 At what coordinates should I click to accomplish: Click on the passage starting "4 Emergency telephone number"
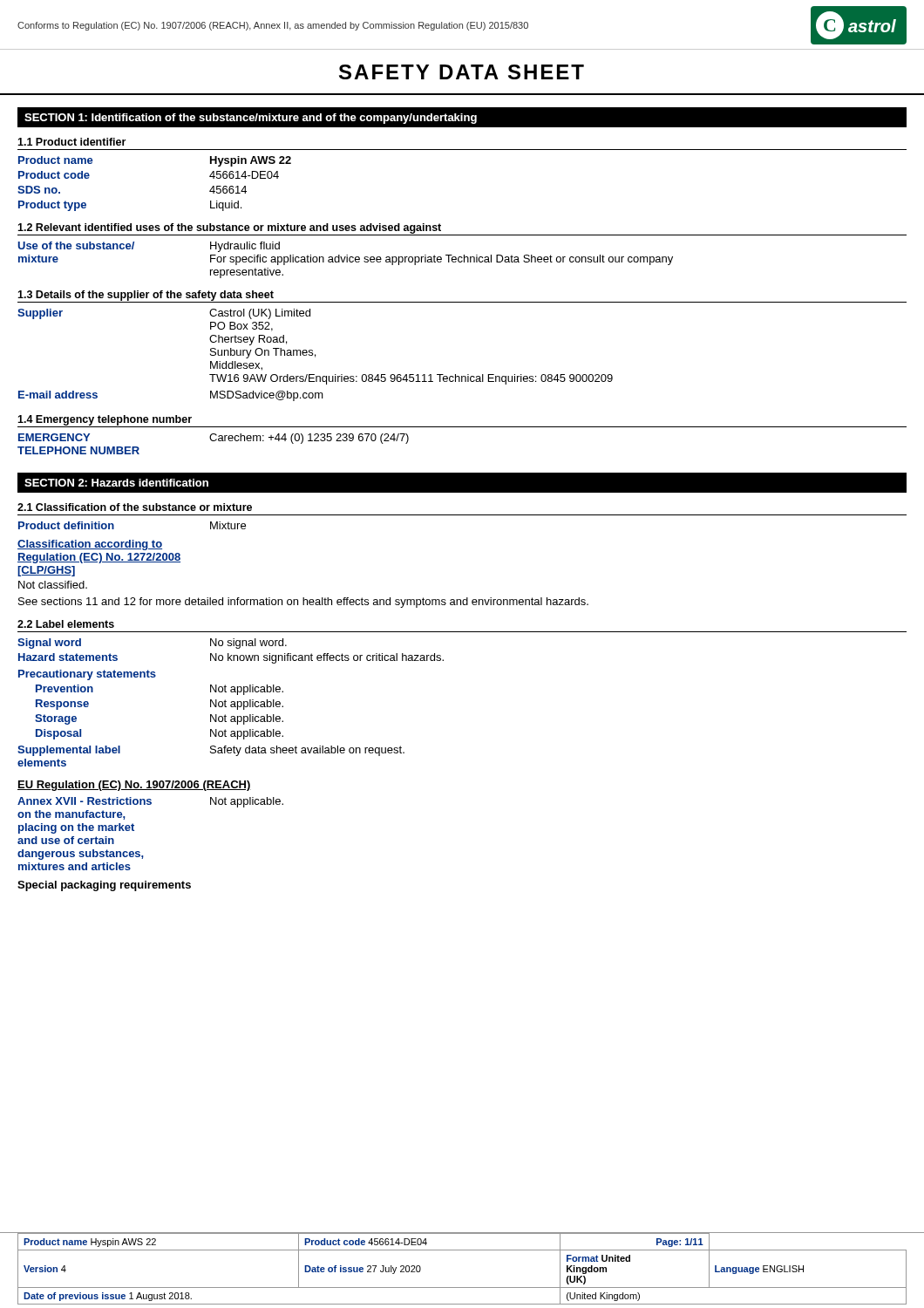105,419
